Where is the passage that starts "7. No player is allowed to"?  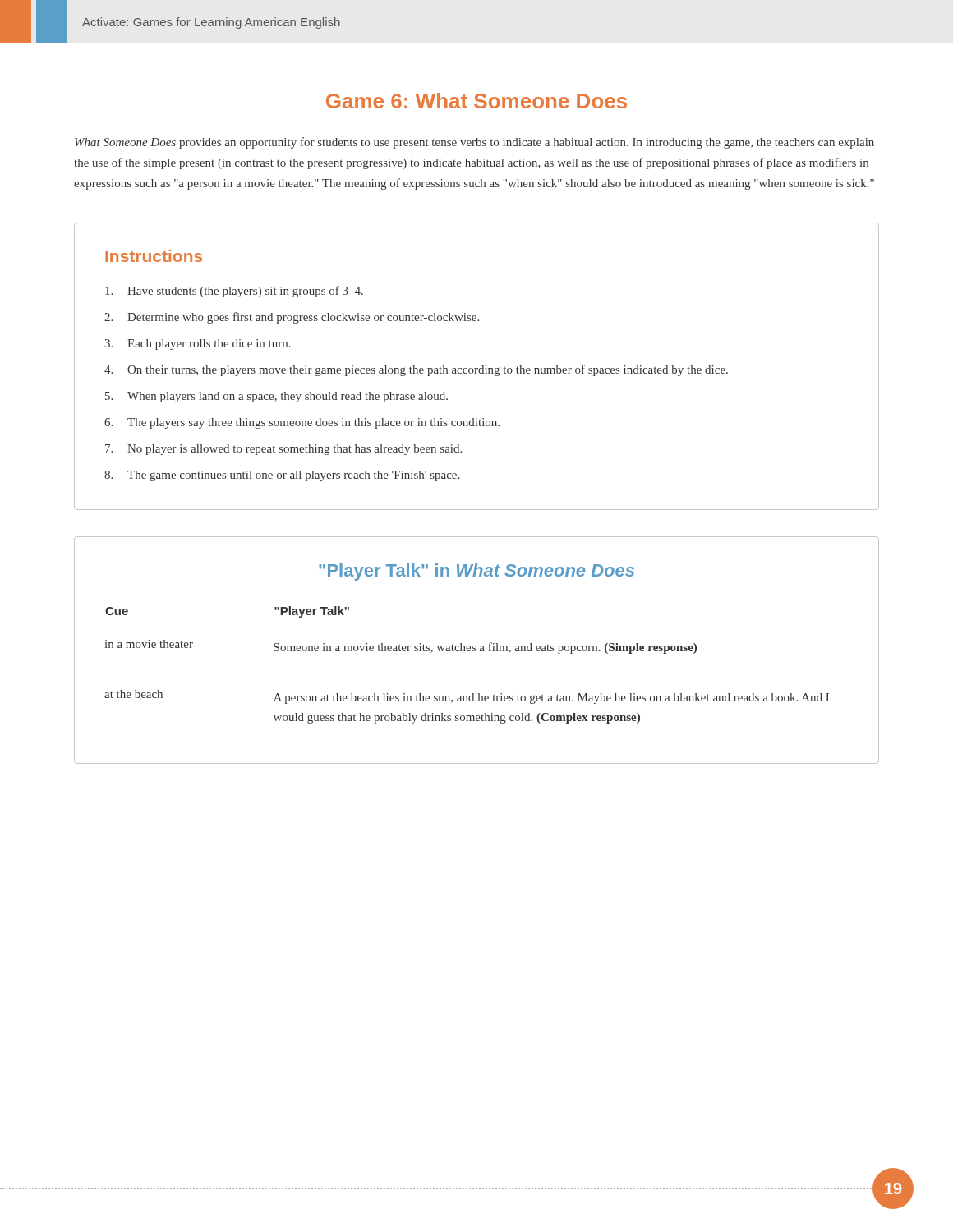click(284, 449)
